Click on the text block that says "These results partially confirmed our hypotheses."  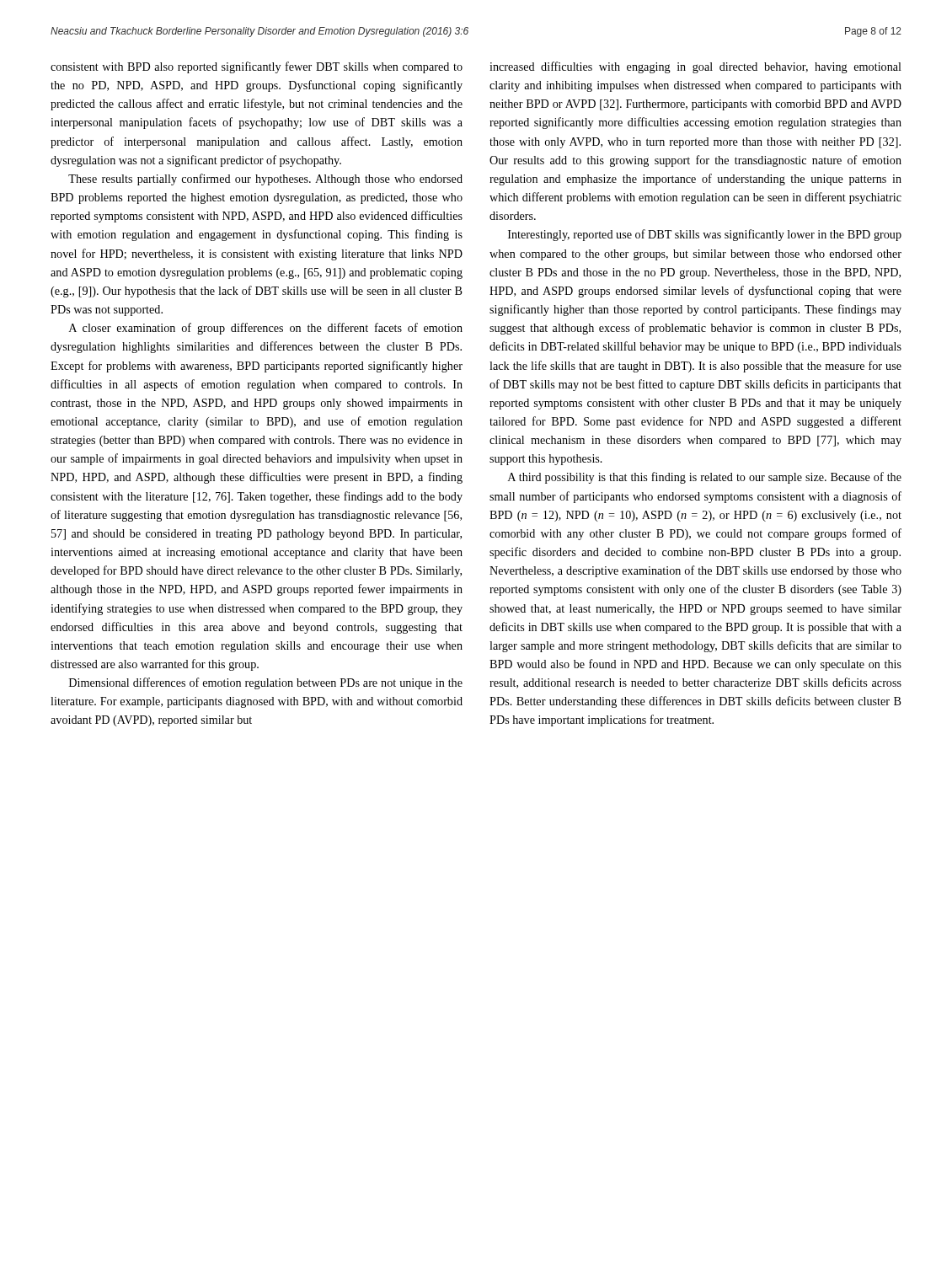[257, 244]
